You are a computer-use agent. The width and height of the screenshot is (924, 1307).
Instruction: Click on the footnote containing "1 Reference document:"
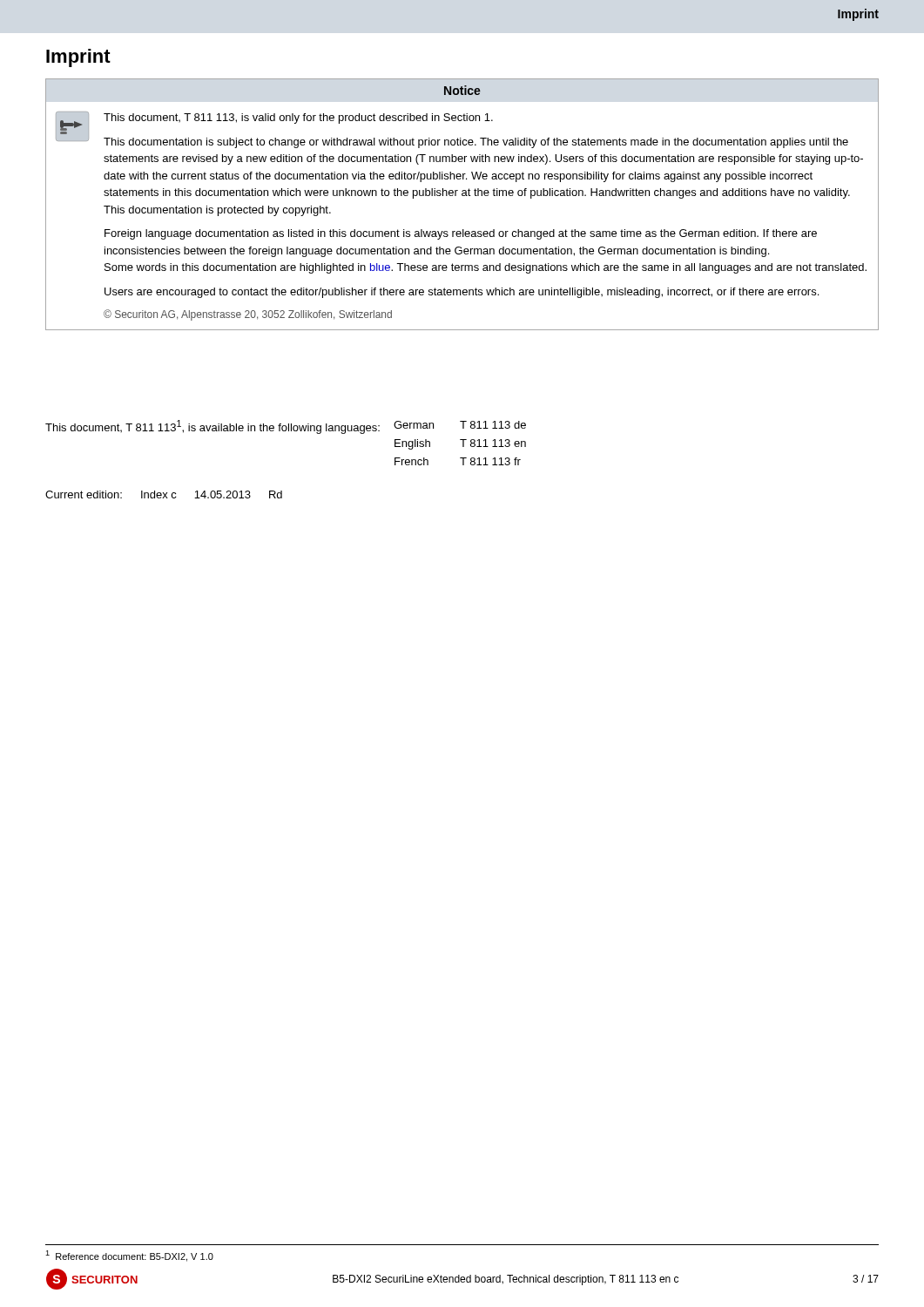click(x=129, y=1255)
